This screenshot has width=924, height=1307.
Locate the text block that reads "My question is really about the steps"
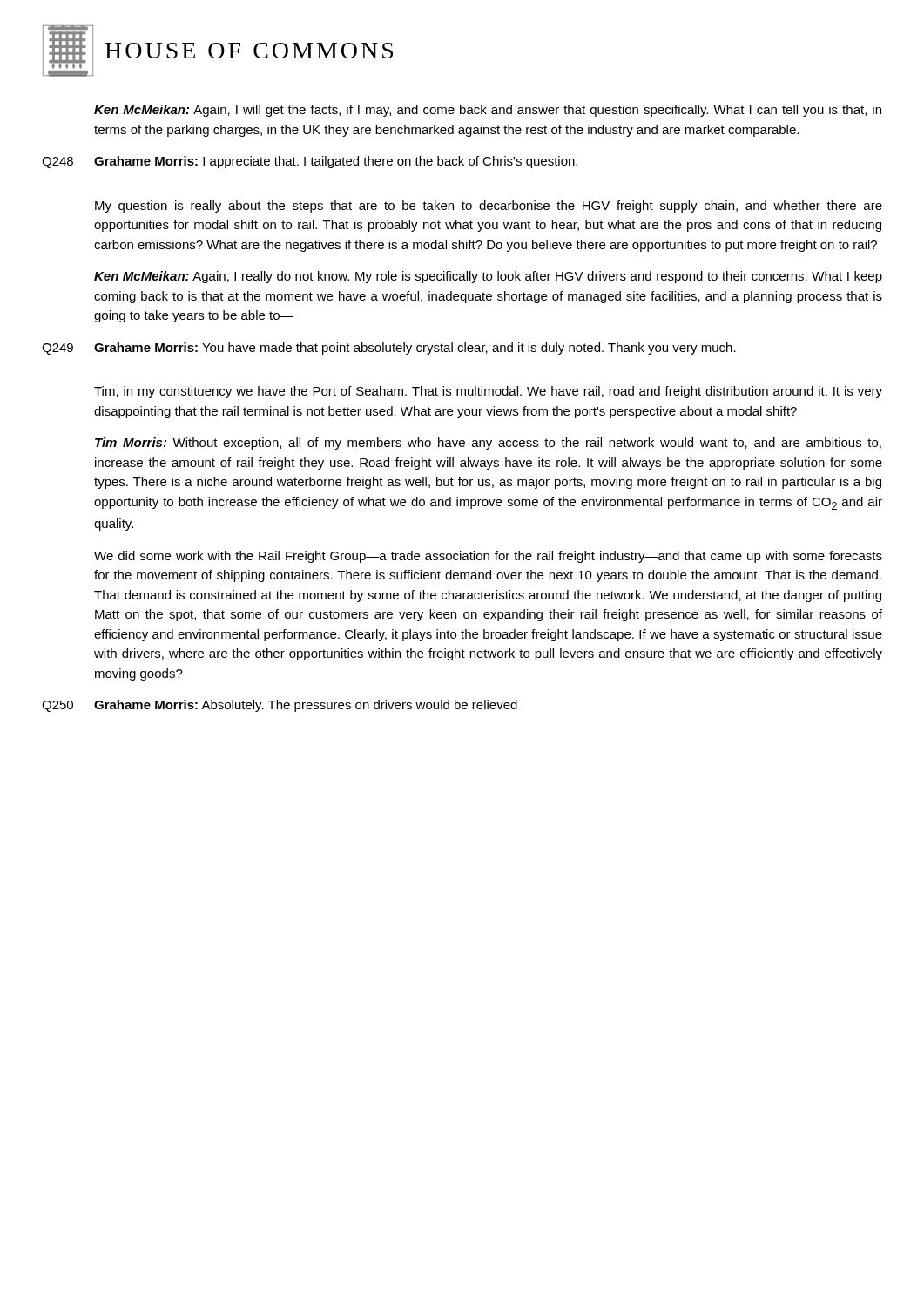(x=488, y=225)
